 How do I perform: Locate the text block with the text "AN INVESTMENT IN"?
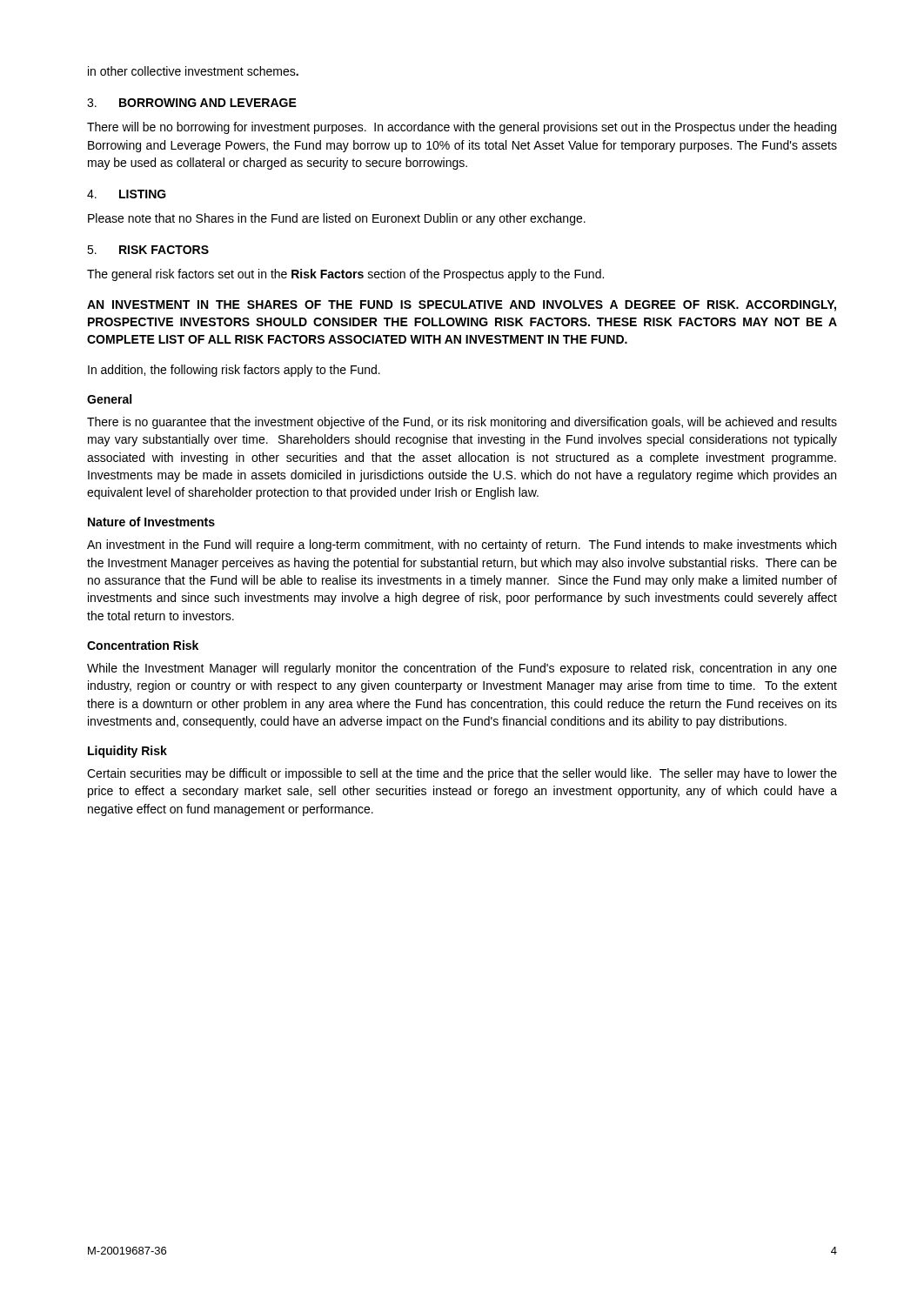(x=462, y=322)
